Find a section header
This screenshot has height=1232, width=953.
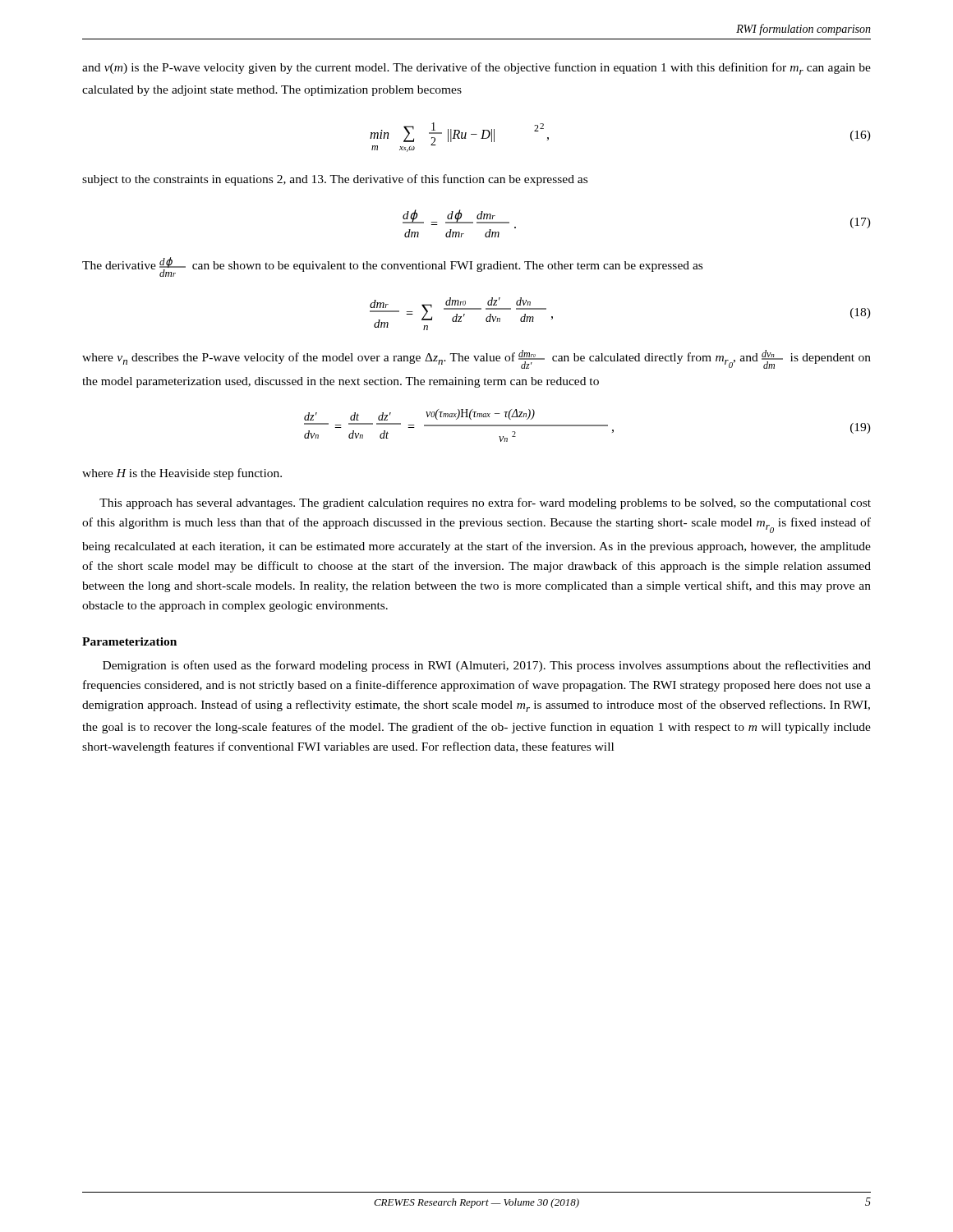tap(130, 641)
